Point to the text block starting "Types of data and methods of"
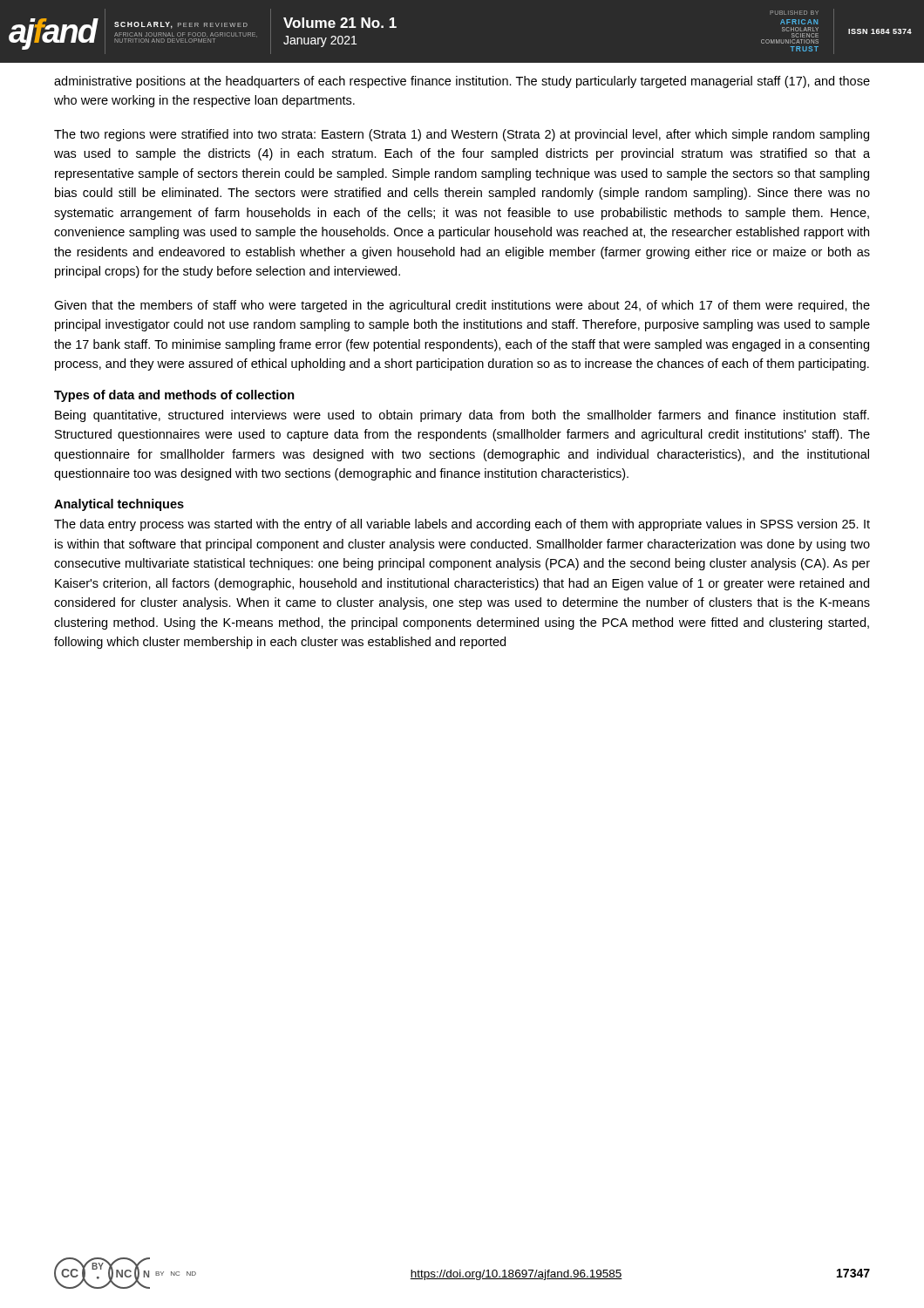Screen dimensions: 1308x924 point(174,395)
